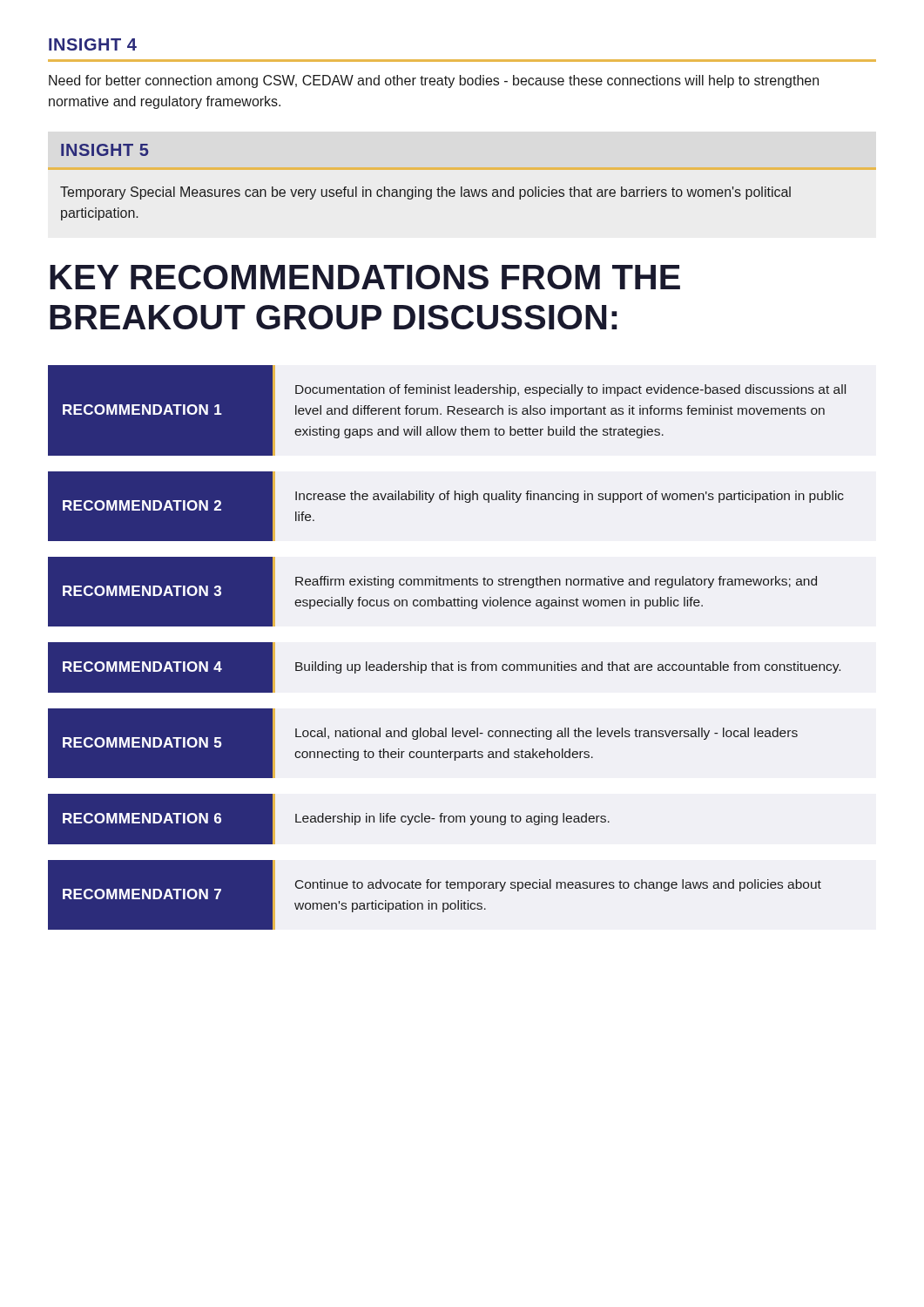
Task: Where is the passage that starts "RECOMMENDATION 4 Building up leadership that is"?
Action: tap(462, 668)
